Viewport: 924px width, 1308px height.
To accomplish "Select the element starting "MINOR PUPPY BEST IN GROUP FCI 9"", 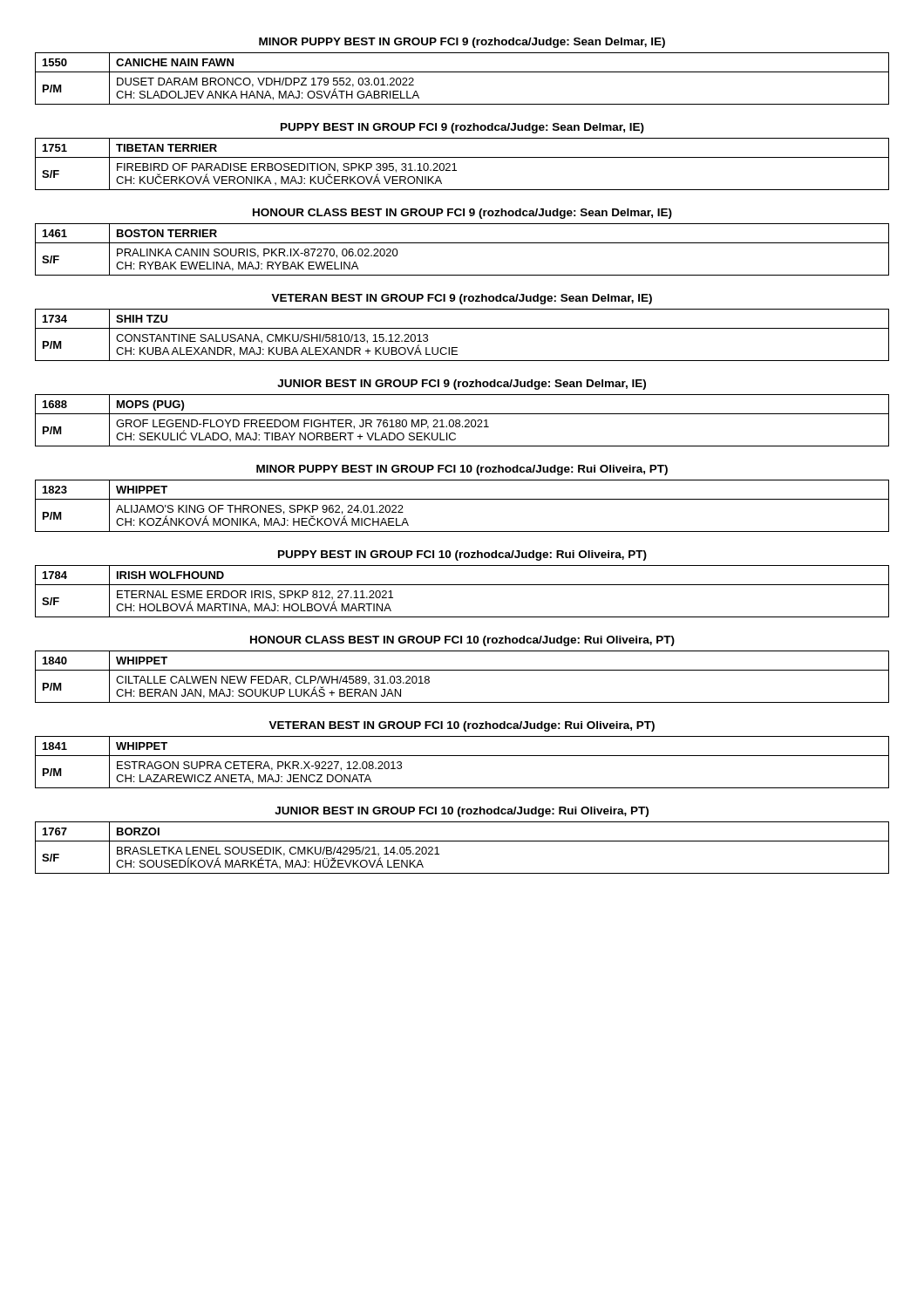I will coord(462,41).
